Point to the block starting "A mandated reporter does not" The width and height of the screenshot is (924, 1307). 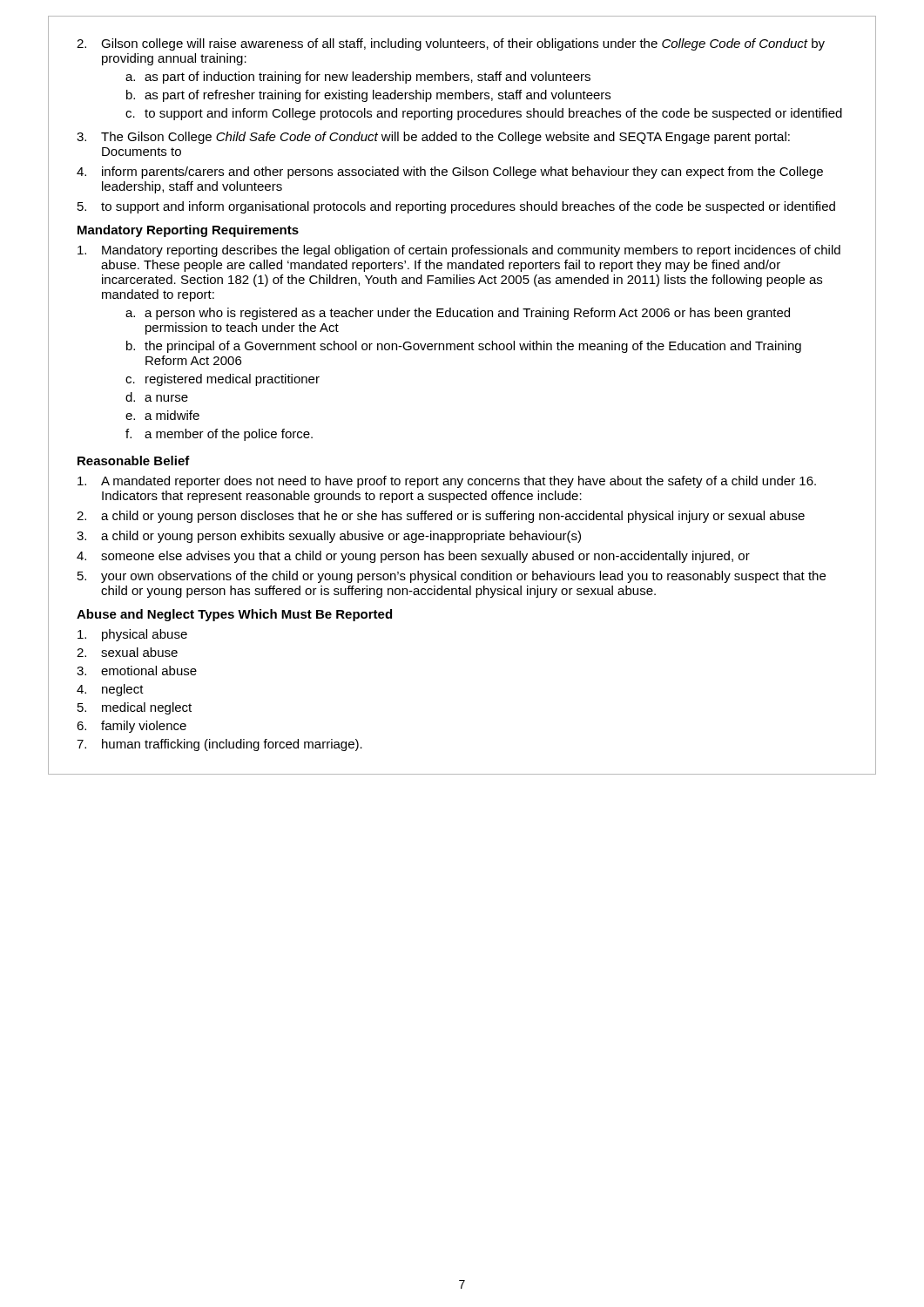[x=462, y=488]
